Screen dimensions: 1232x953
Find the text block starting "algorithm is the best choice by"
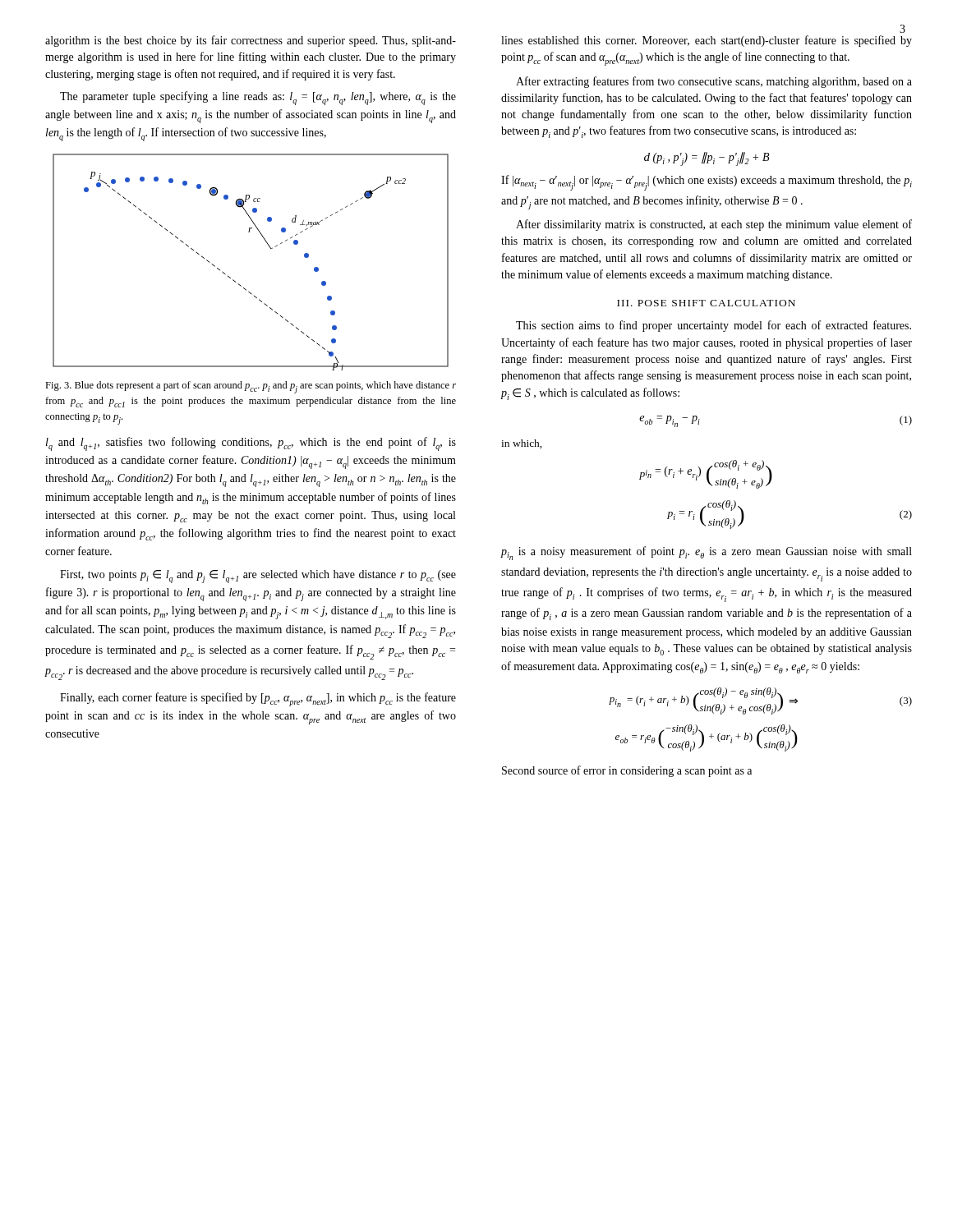click(x=251, y=58)
